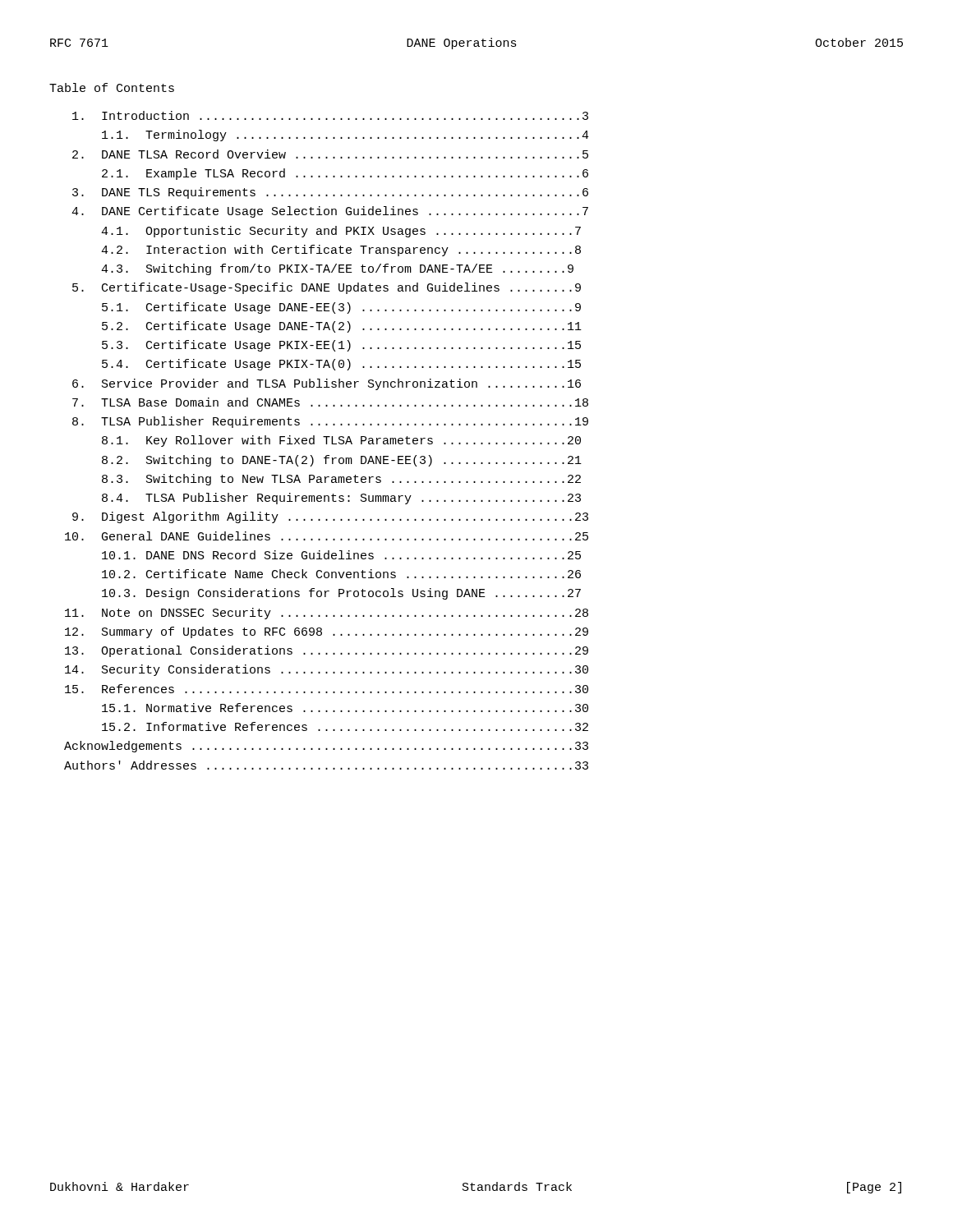The image size is (953, 1232).
Task: Navigate to the element starting "2. DANE TLSA Record Overview"
Action: point(319,155)
